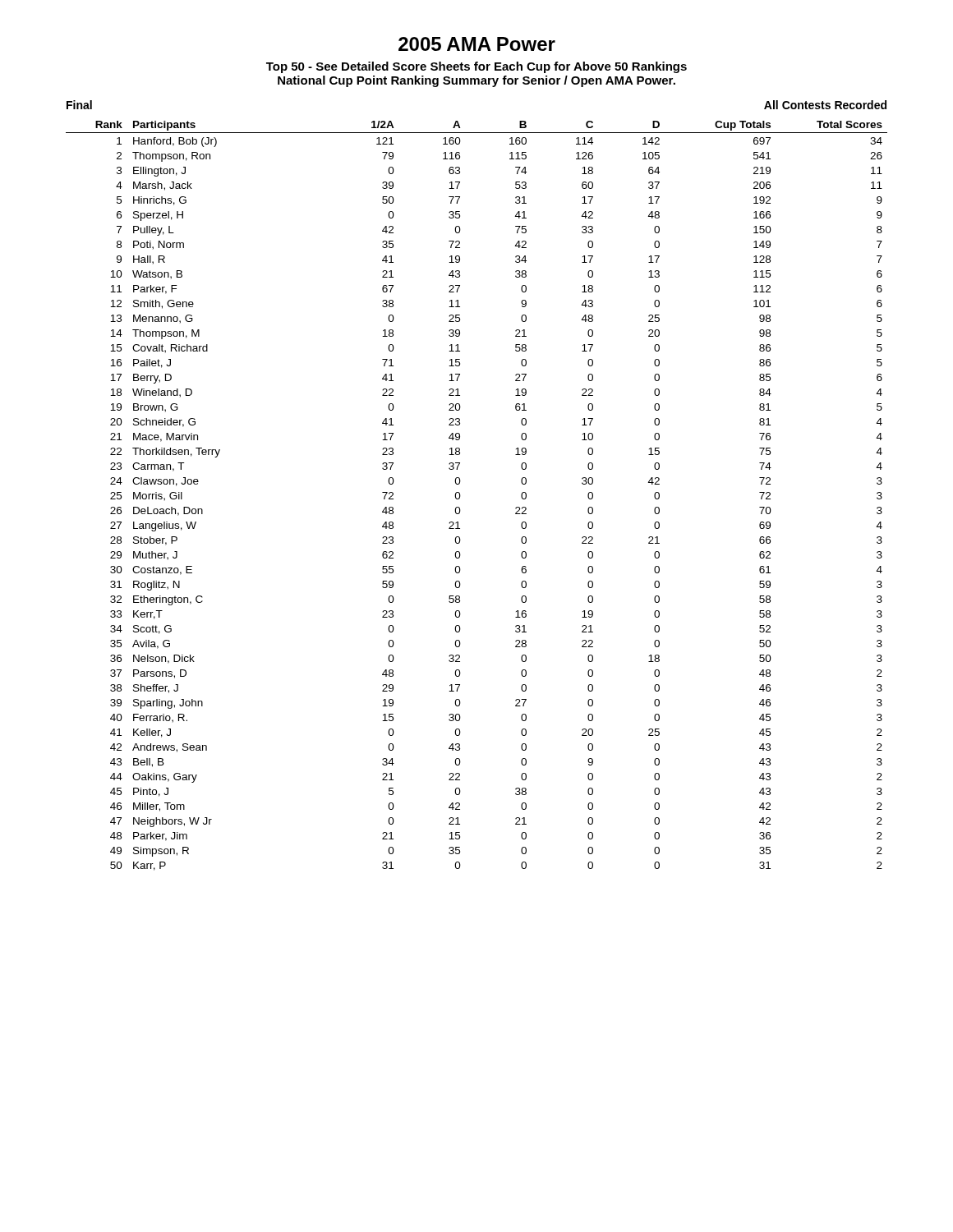Select the title containing "2005 AMA Power"
The image size is (953, 1232).
pyautogui.click(x=476, y=44)
